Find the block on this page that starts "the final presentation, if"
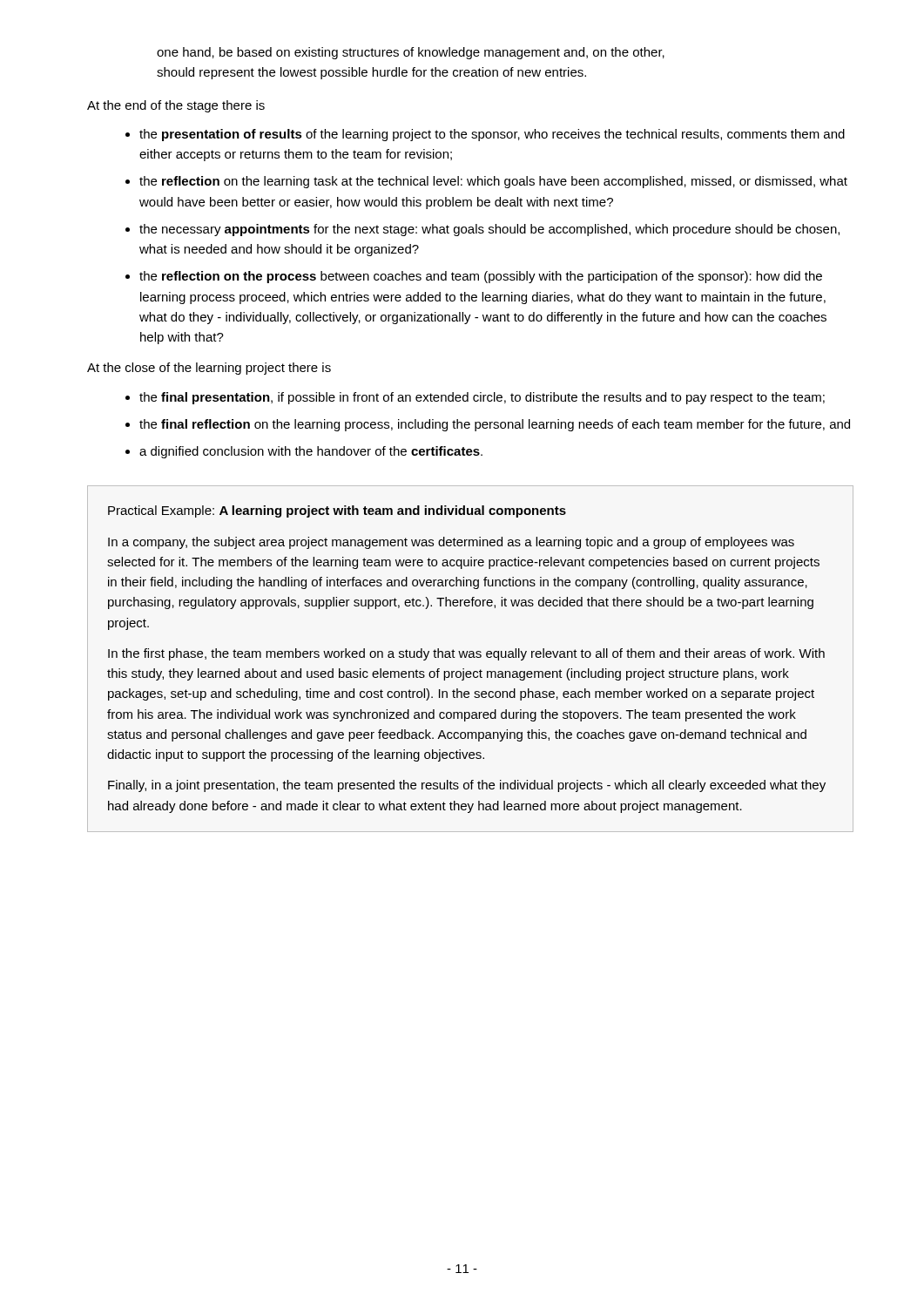This screenshot has height=1307, width=924. point(482,396)
